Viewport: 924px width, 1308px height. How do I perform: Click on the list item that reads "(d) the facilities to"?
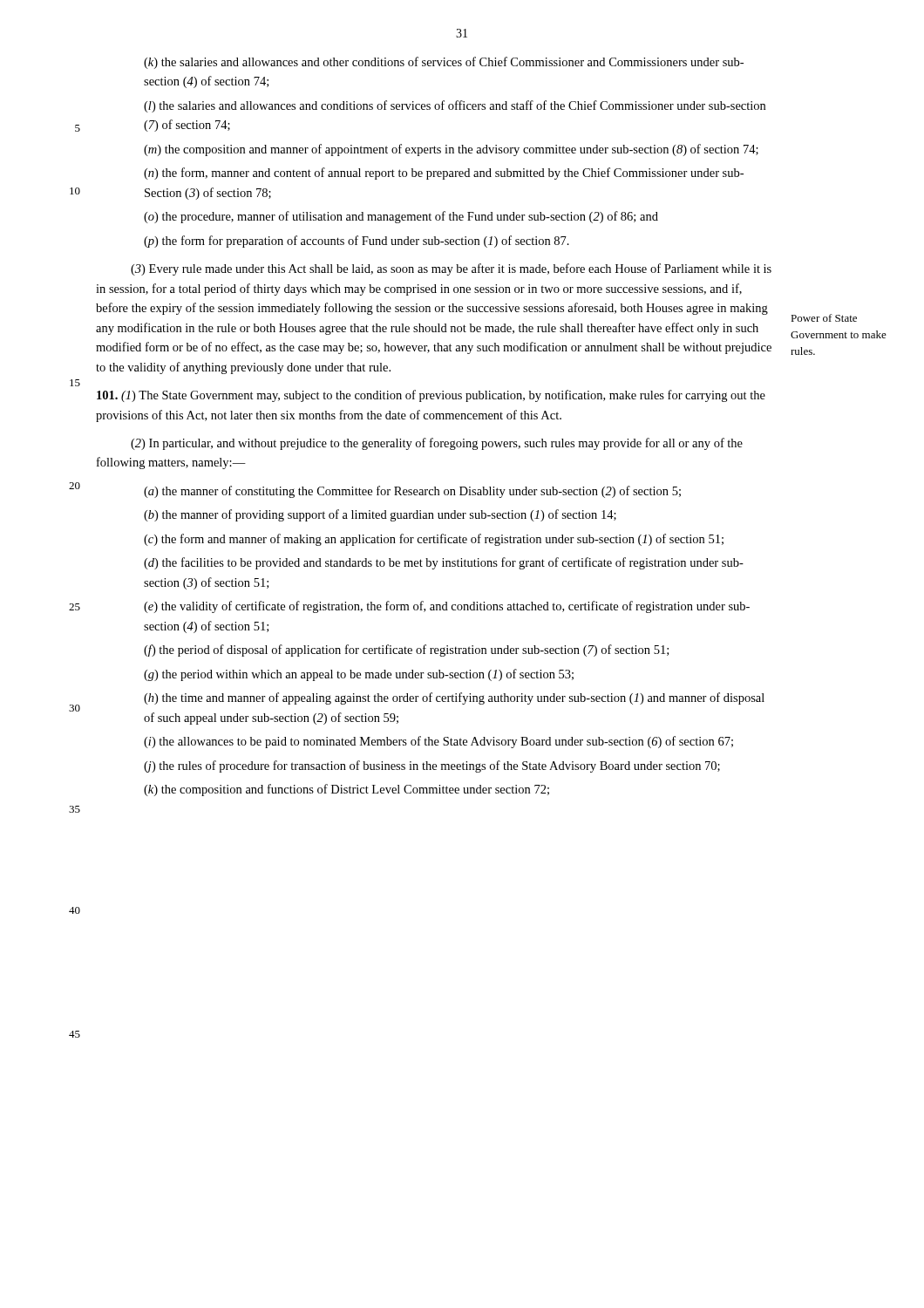pyautogui.click(x=460, y=573)
